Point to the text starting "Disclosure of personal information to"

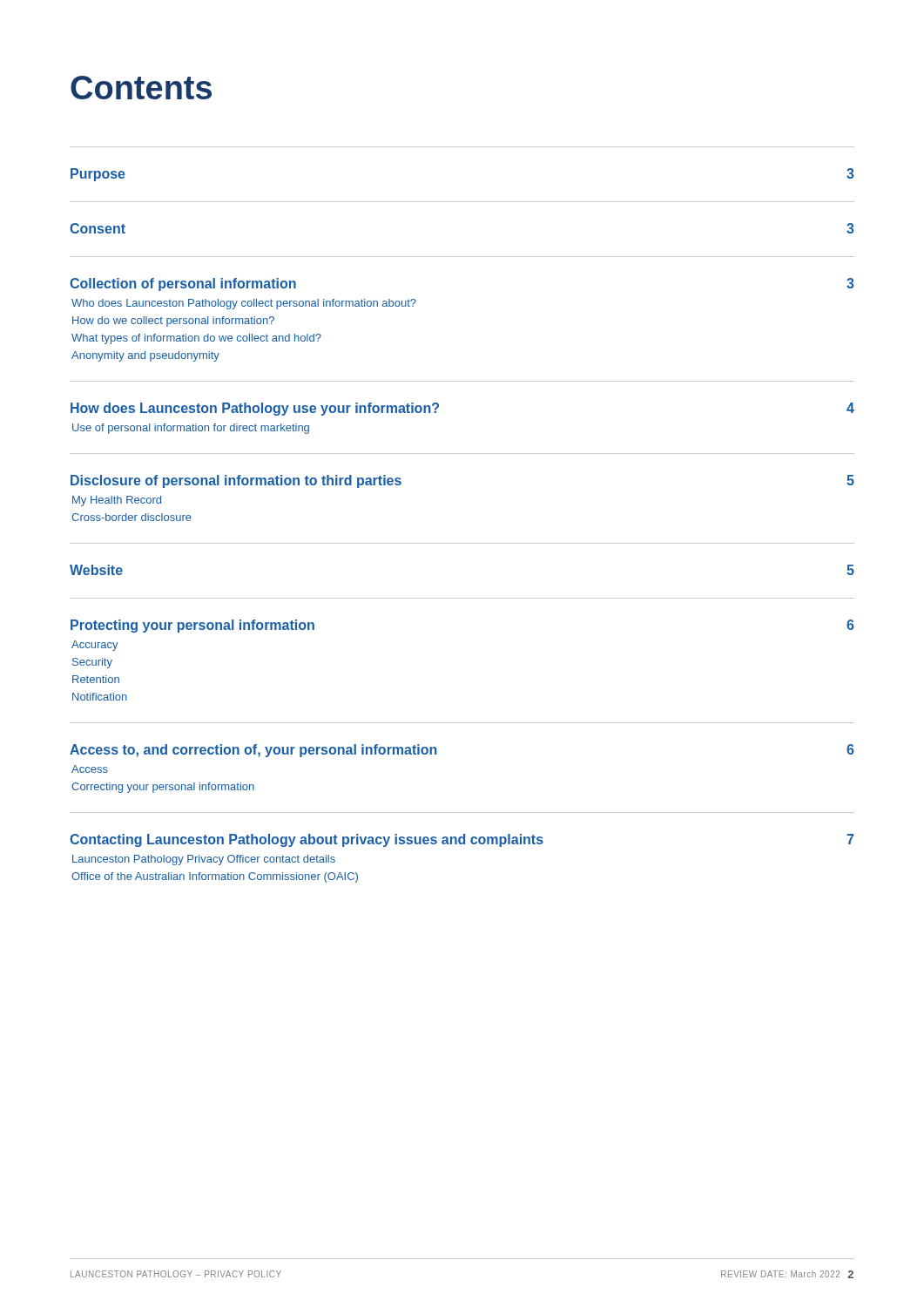point(238,481)
